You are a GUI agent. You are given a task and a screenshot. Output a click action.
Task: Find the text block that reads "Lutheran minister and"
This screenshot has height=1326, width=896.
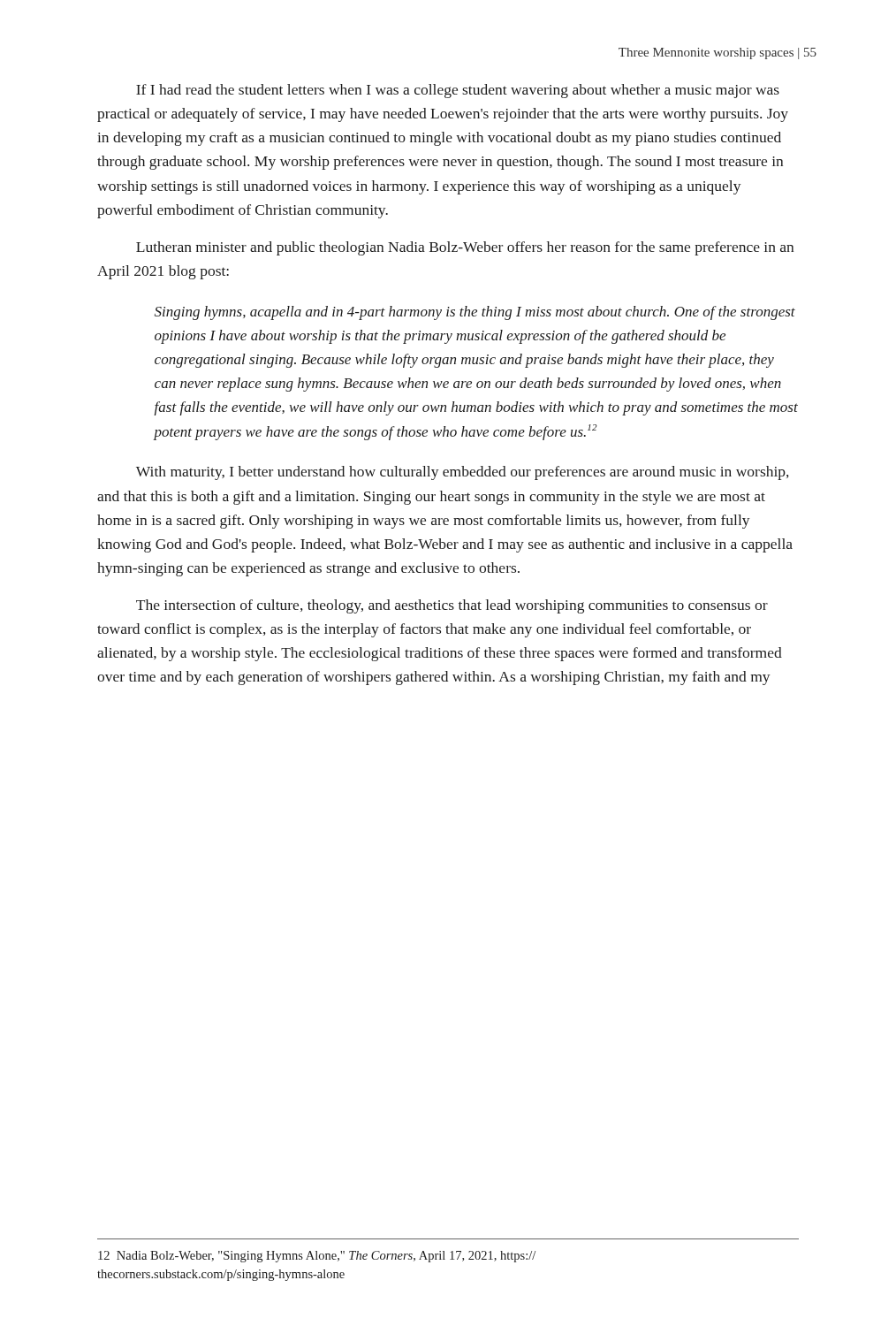448,259
